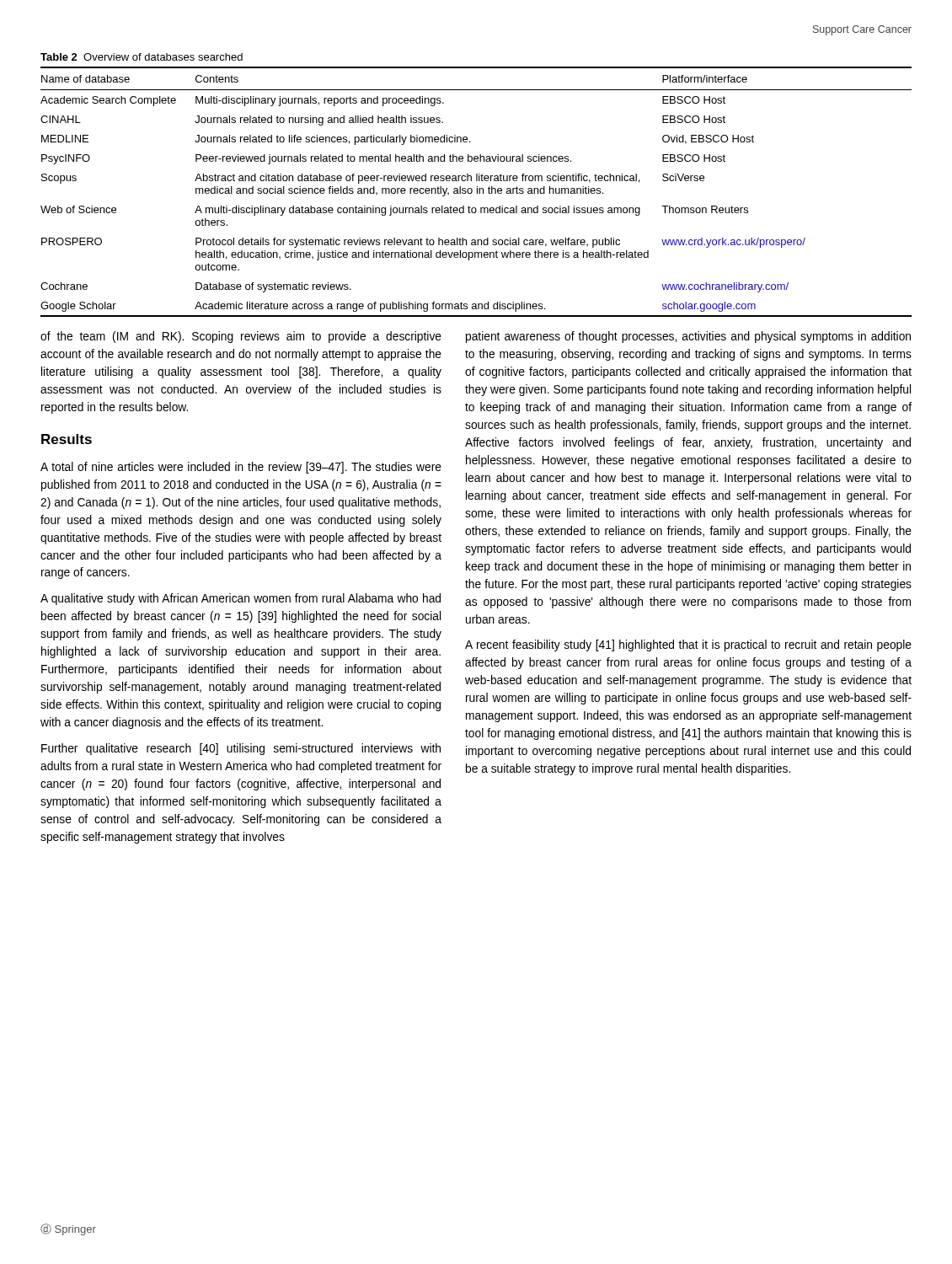Click on the region starting "A qualitative study"

tap(241, 661)
